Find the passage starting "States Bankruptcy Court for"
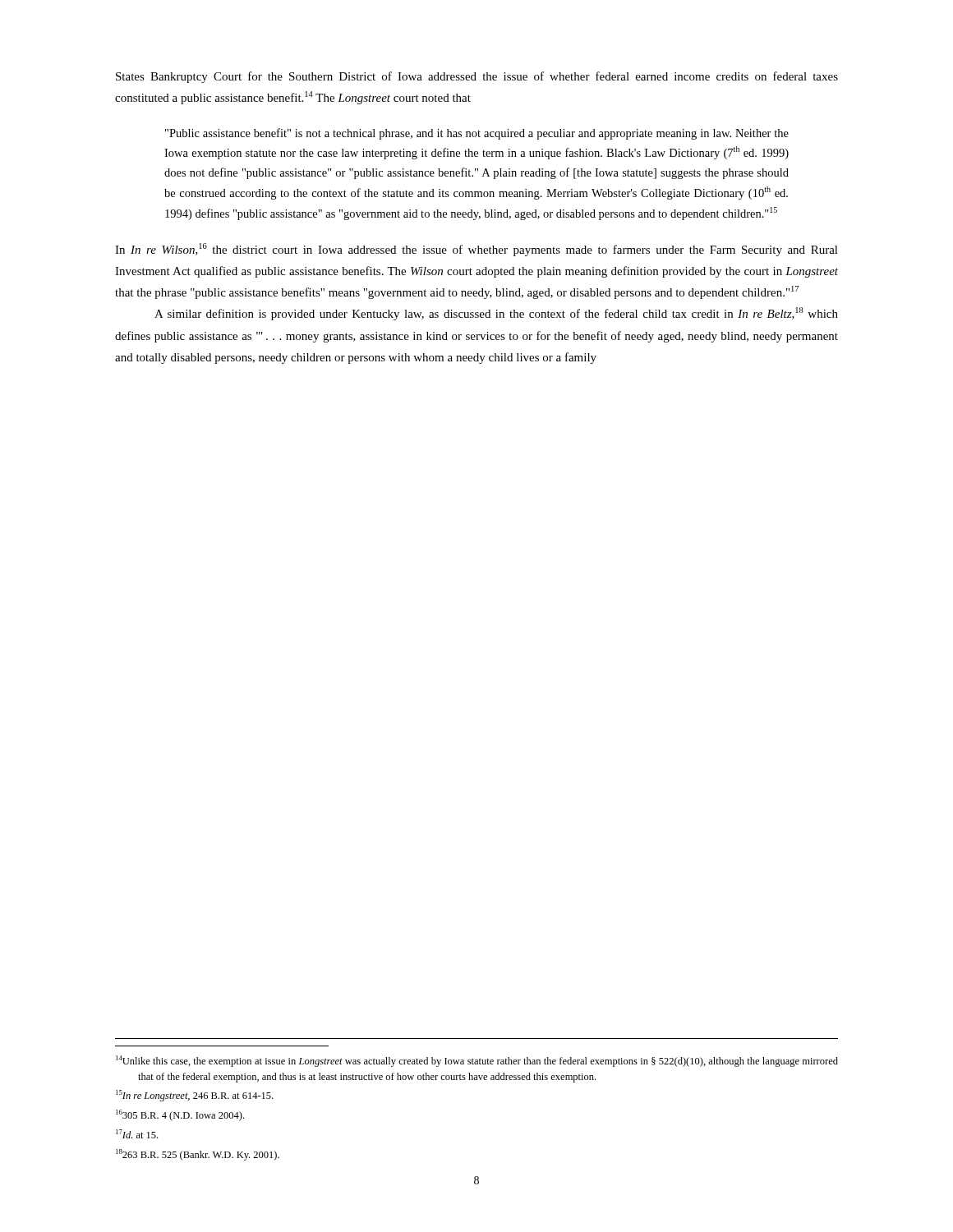This screenshot has height=1232, width=953. point(476,87)
